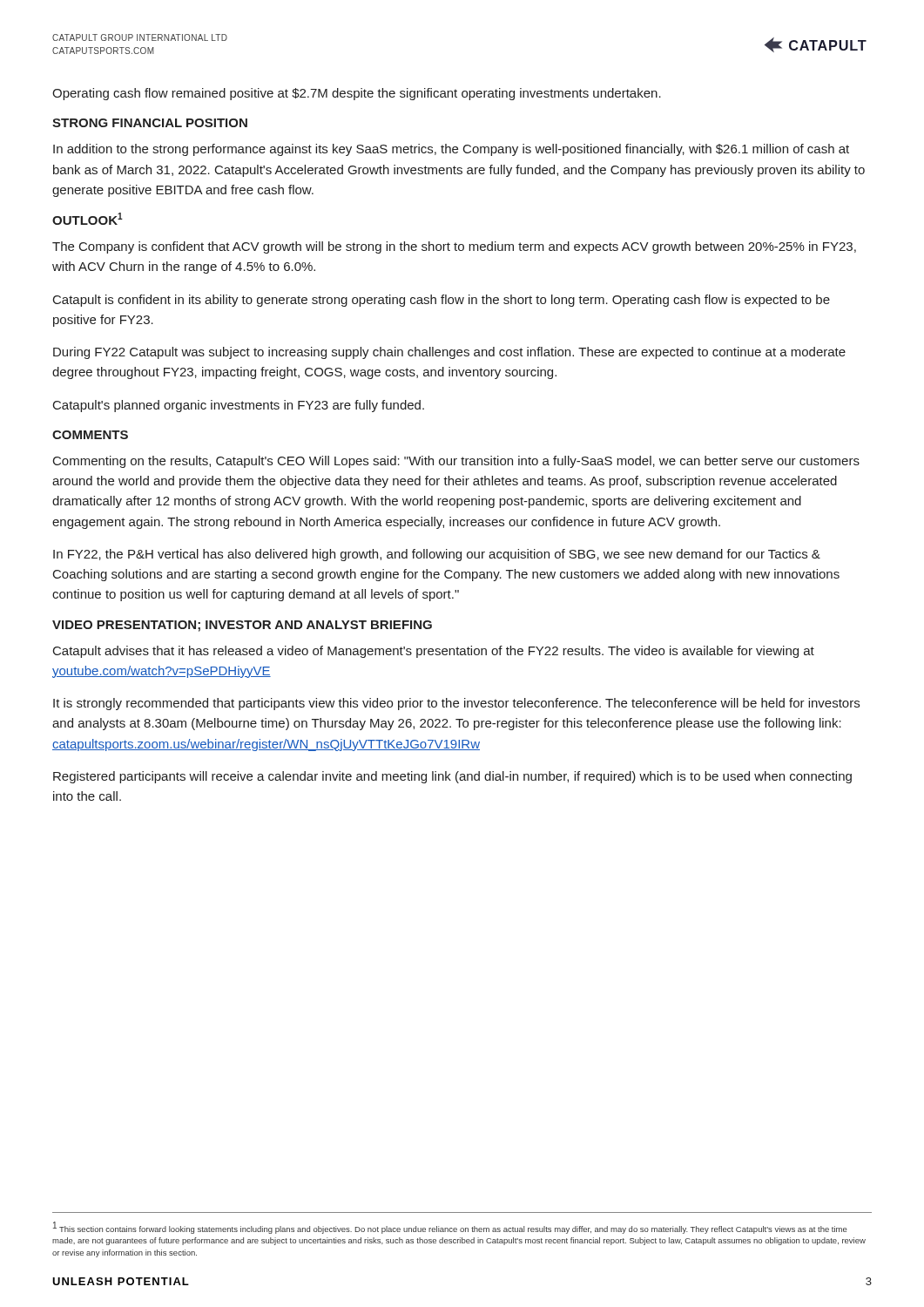Locate the block of text that opens with "Catapult is confident in its"
The width and height of the screenshot is (924, 1307).
[441, 309]
